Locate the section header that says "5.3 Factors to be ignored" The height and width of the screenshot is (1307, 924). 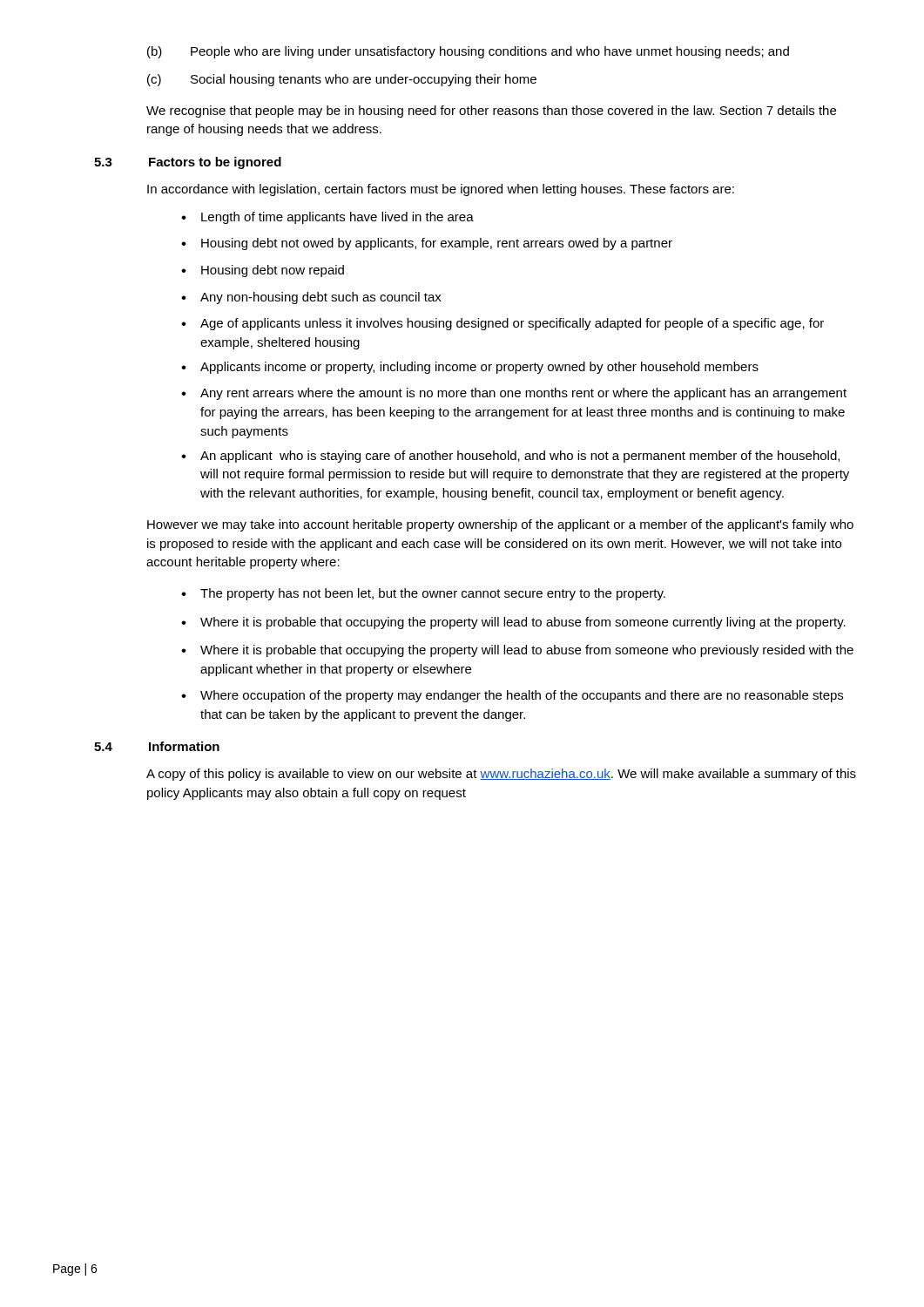pyautogui.click(x=188, y=162)
